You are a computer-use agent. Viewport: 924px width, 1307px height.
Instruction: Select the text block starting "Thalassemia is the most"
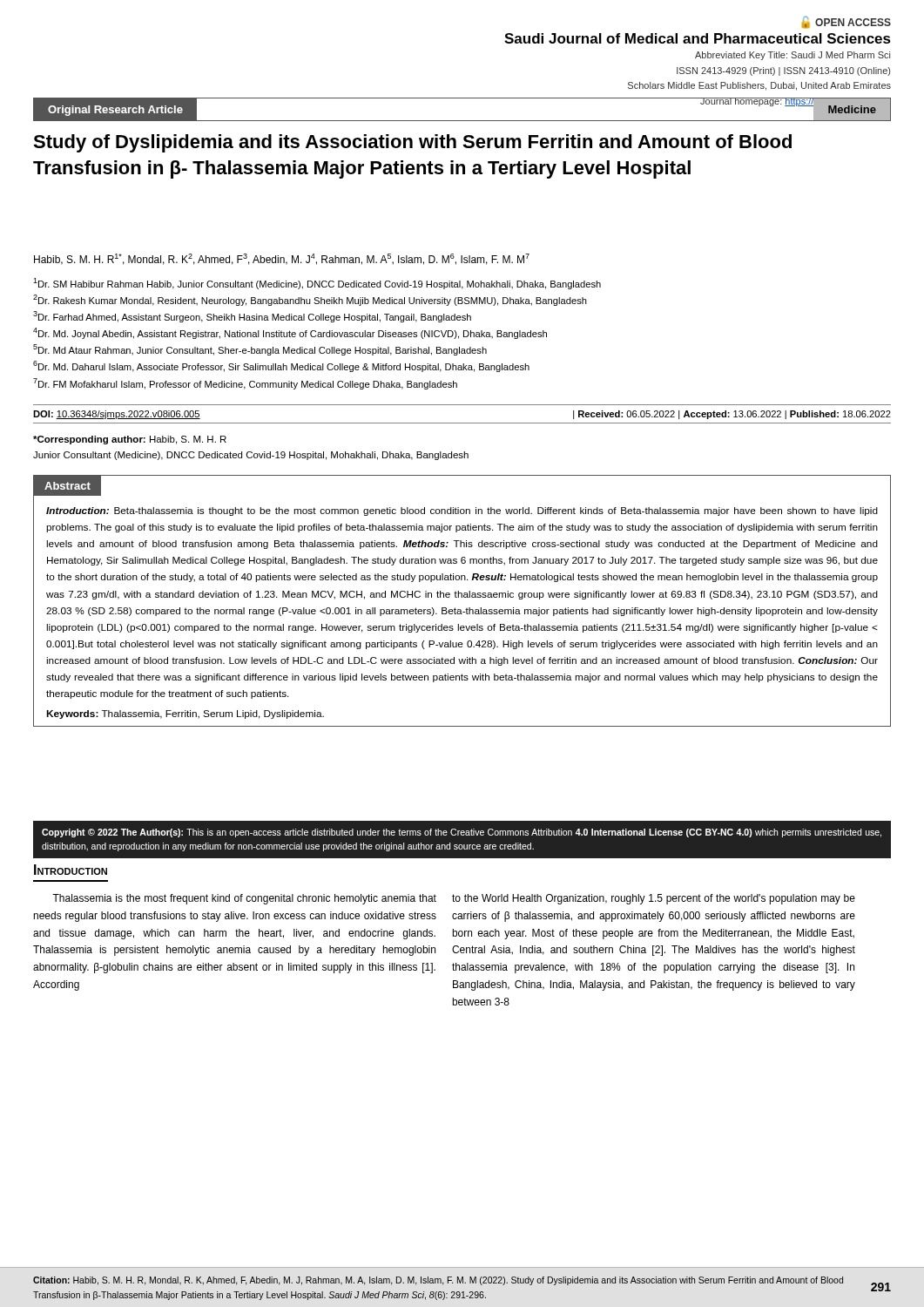235,941
